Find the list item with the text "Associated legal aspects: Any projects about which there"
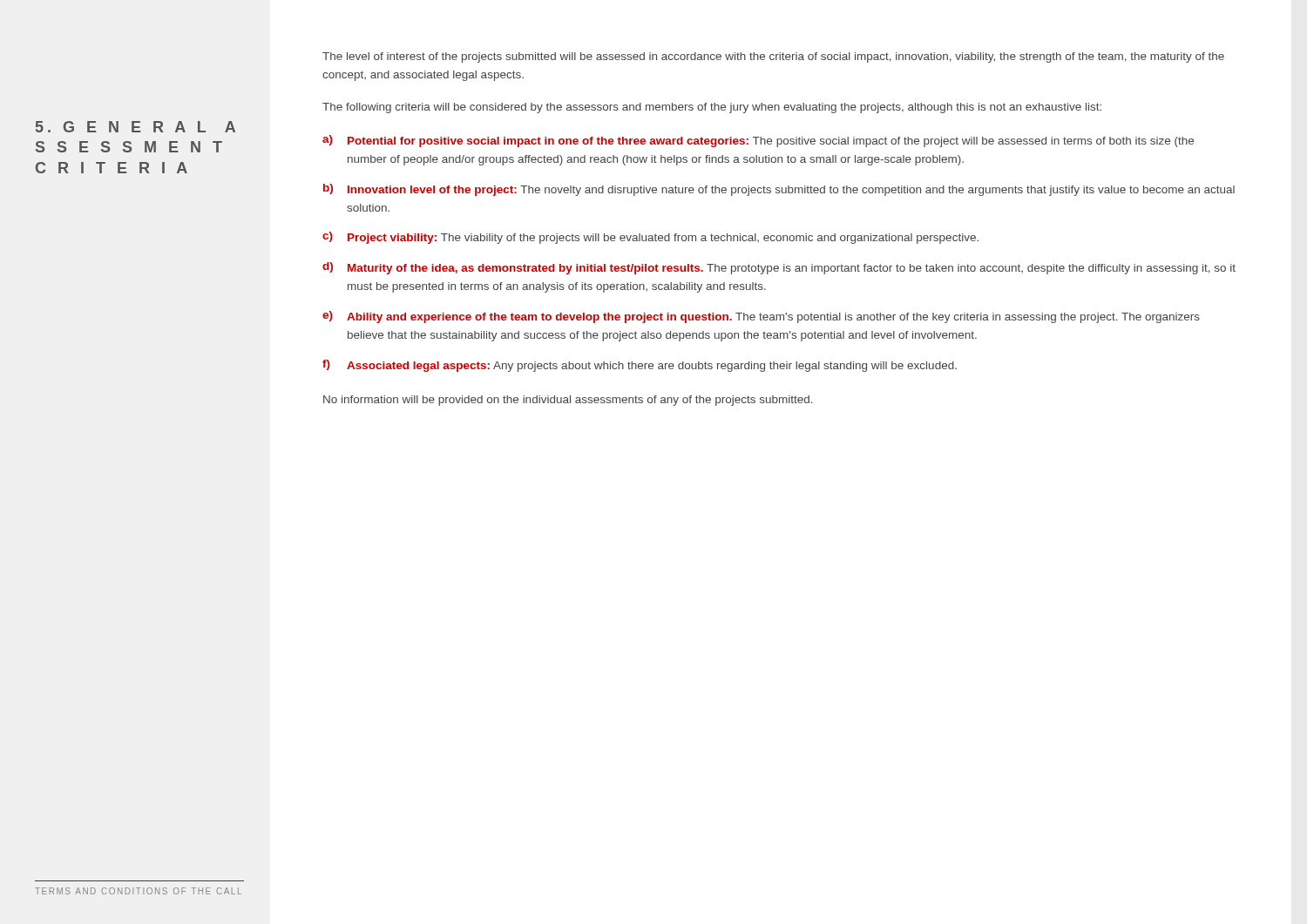The height and width of the screenshot is (924, 1307). point(652,365)
